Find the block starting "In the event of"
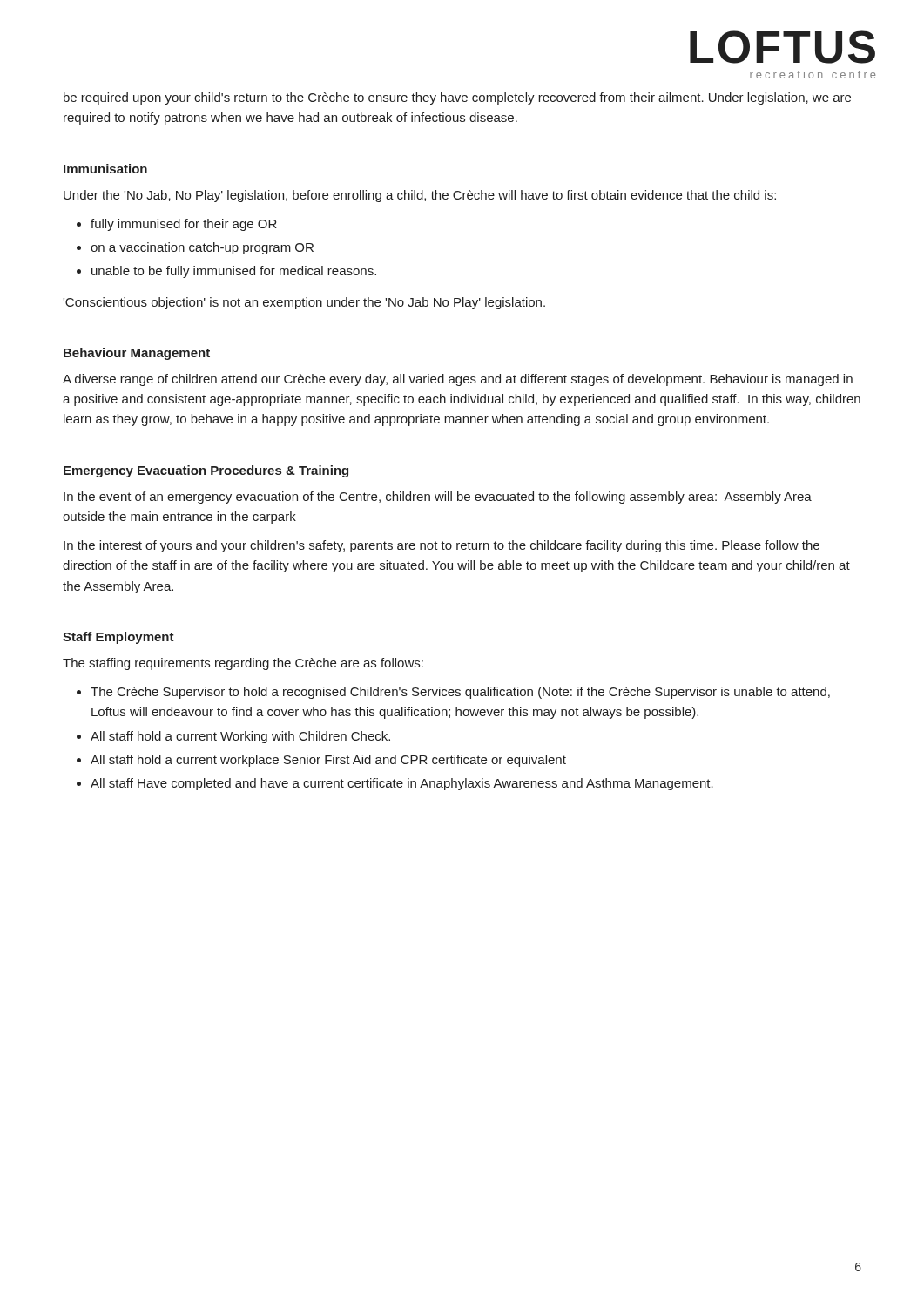The width and height of the screenshot is (924, 1307). (x=443, y=506)
